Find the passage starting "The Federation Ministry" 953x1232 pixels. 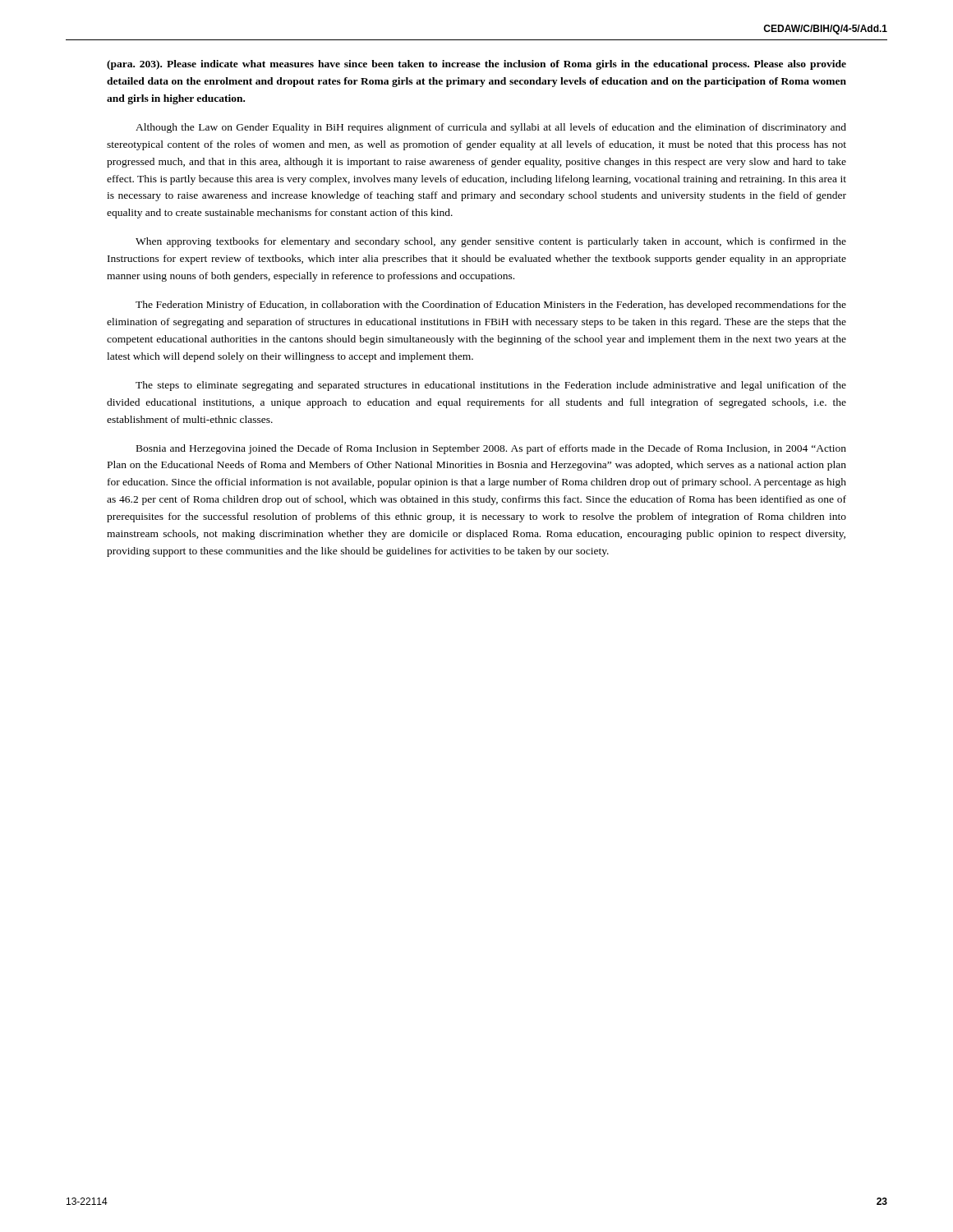[x=476, y=330]
